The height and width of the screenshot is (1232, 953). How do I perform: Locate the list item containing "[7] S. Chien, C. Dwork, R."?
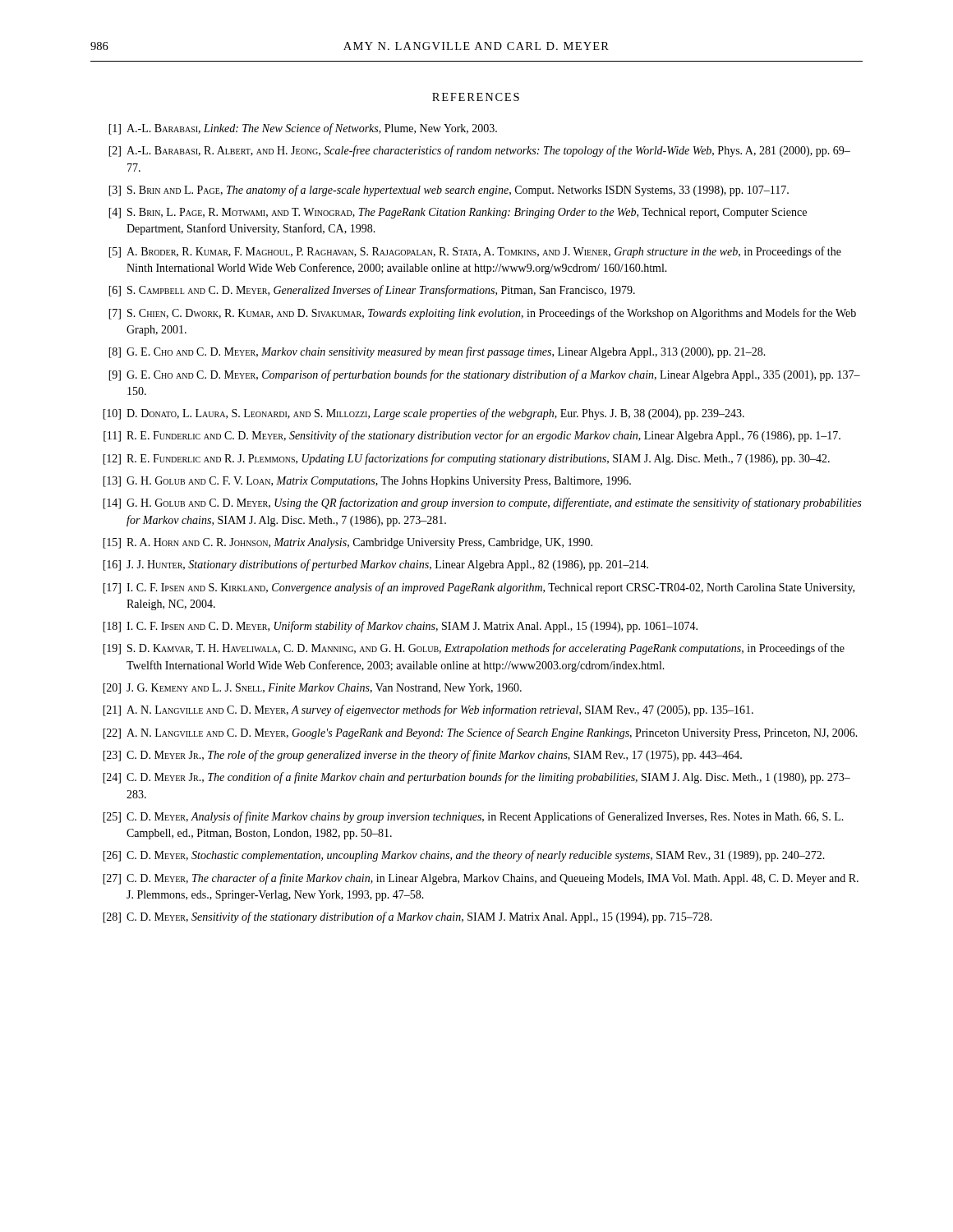click(x=476, y=322)
